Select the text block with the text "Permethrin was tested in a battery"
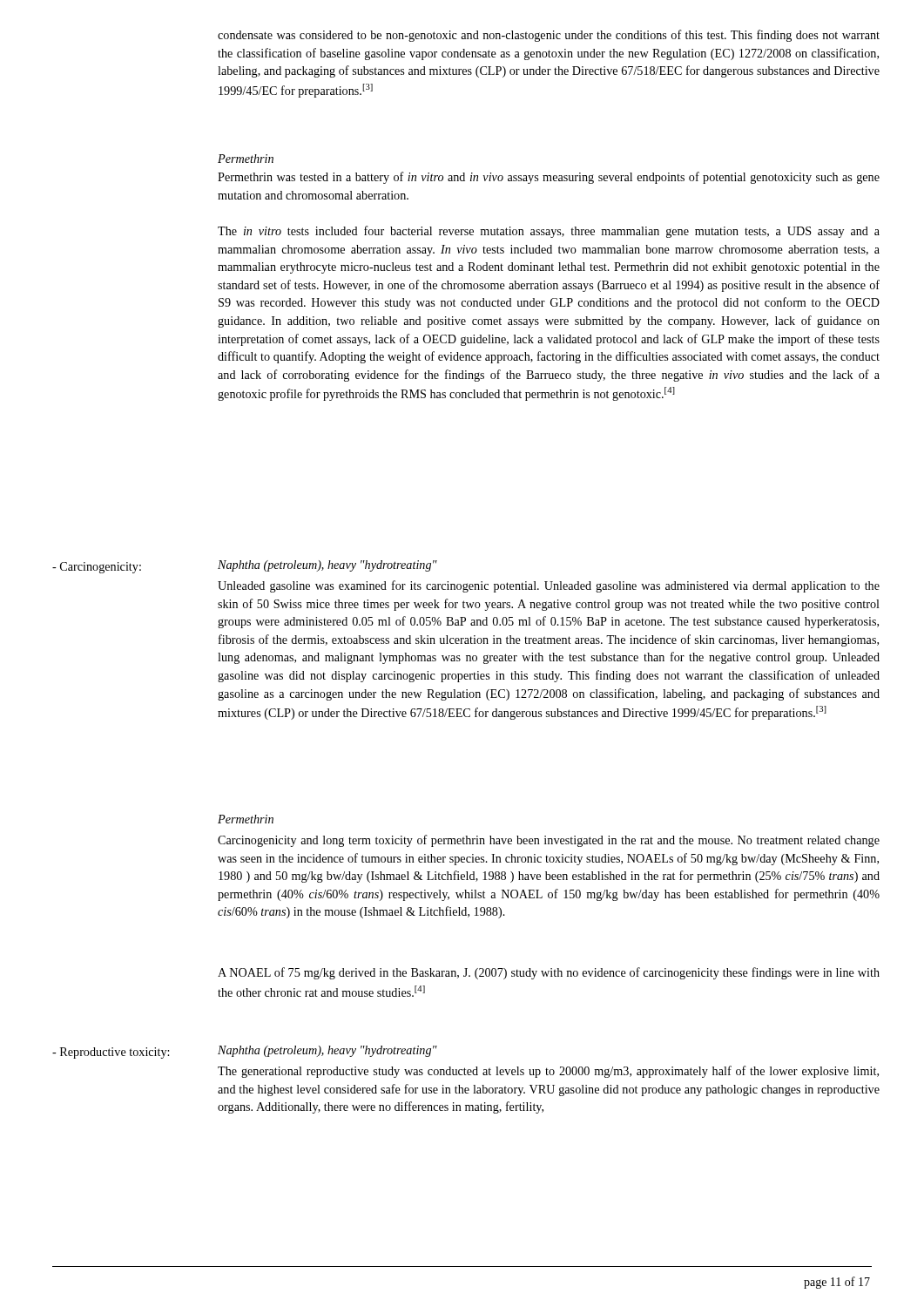The height and width of the screenshot is (1307, 924). click(549, 186)
